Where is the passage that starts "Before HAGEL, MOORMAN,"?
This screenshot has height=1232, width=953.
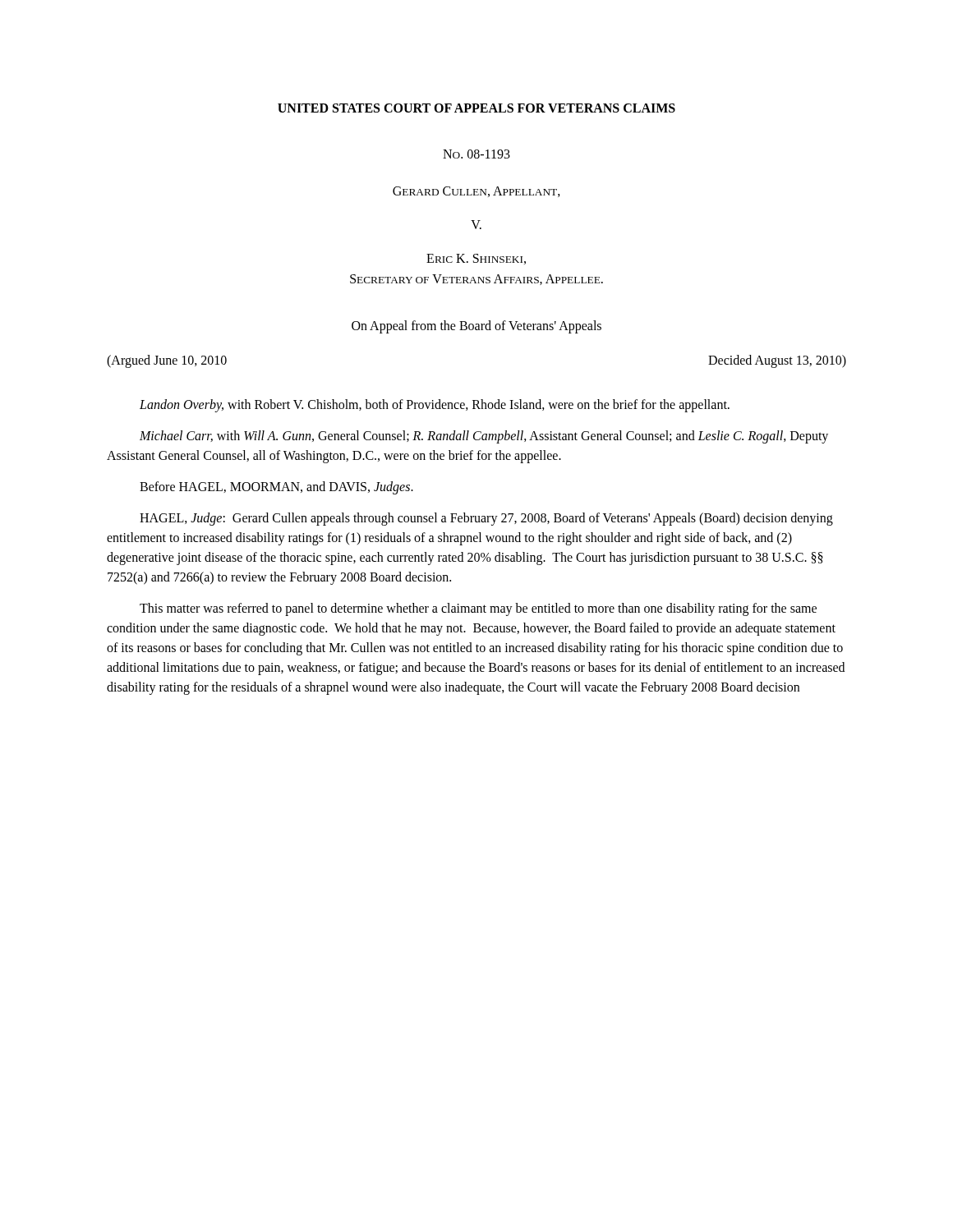click(x=276, y=488)
